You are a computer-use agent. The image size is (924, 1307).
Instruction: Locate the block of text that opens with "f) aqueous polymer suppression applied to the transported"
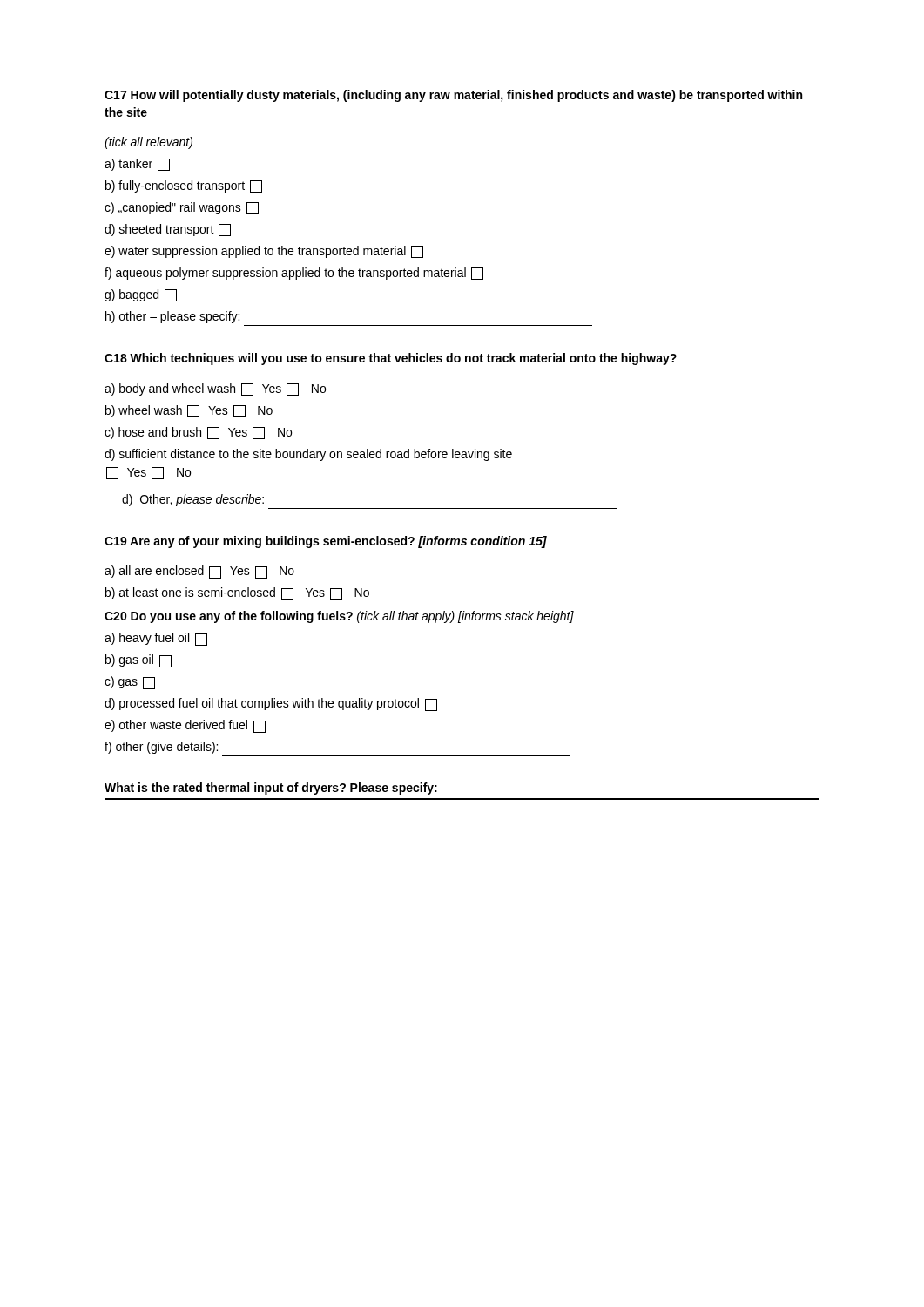coord(294,273)
